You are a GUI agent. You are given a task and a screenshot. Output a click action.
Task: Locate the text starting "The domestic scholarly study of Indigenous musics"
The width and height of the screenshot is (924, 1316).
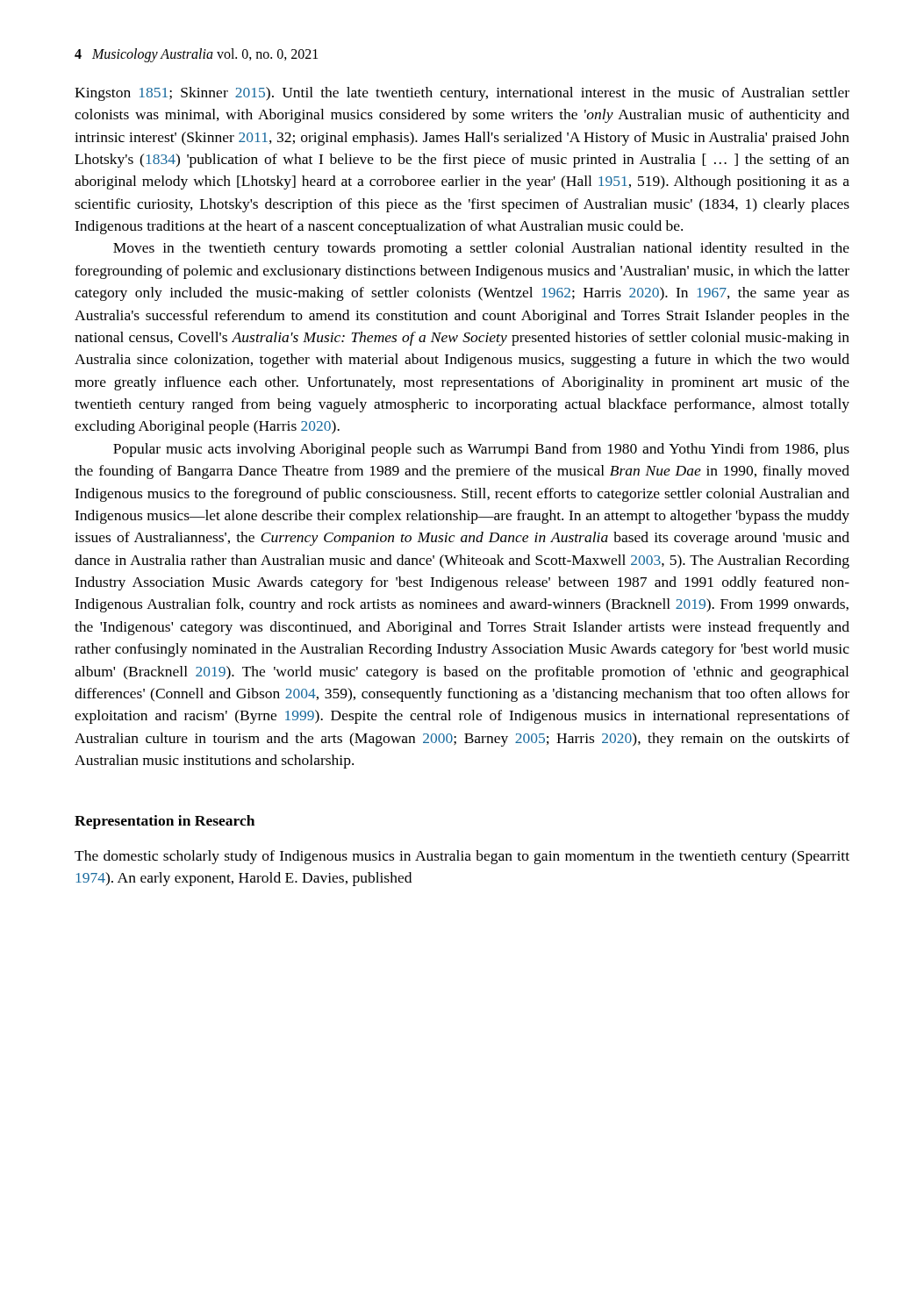point(462,867)
